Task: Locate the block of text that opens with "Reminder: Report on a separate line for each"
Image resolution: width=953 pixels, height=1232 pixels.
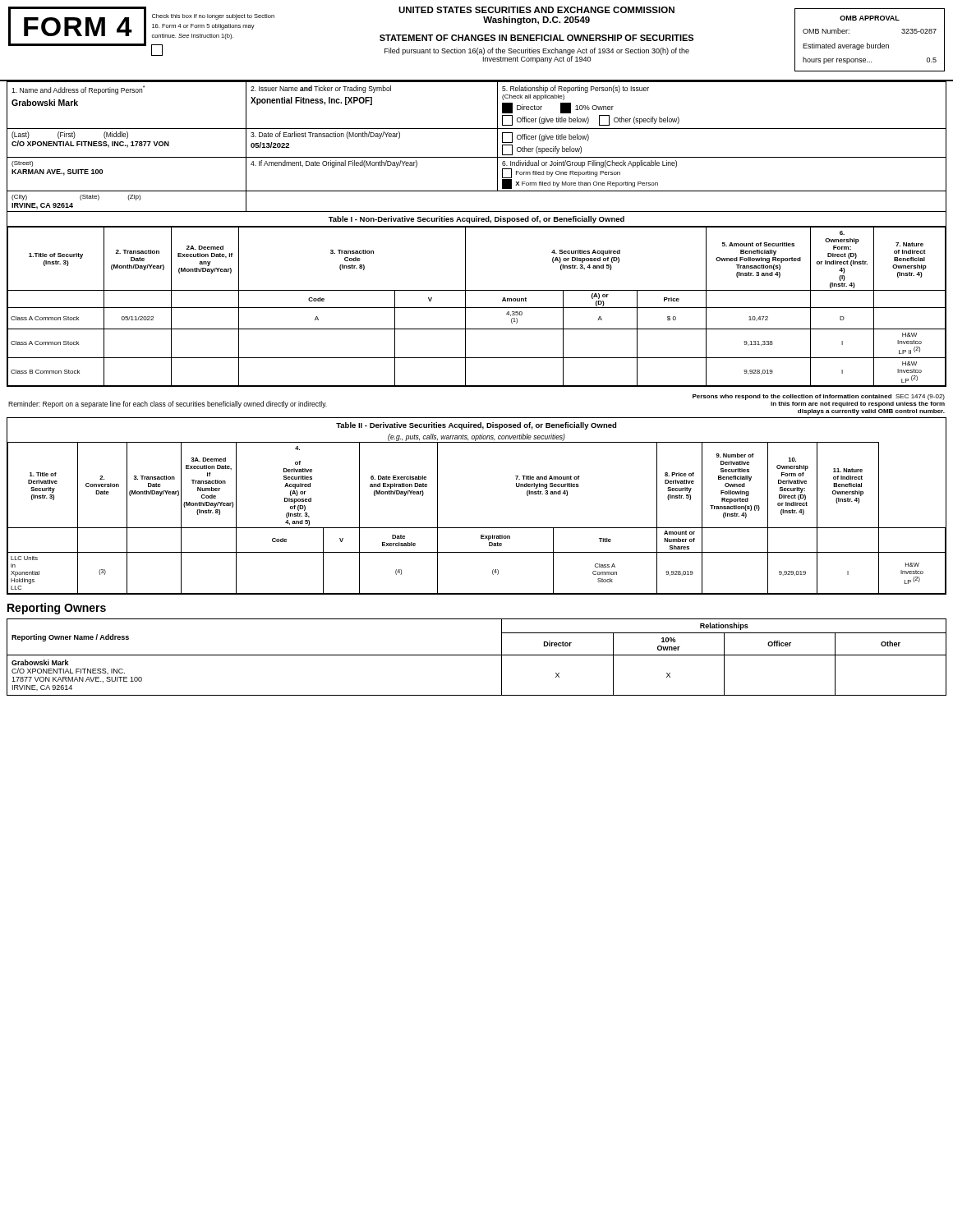Action: coord(164,405)
